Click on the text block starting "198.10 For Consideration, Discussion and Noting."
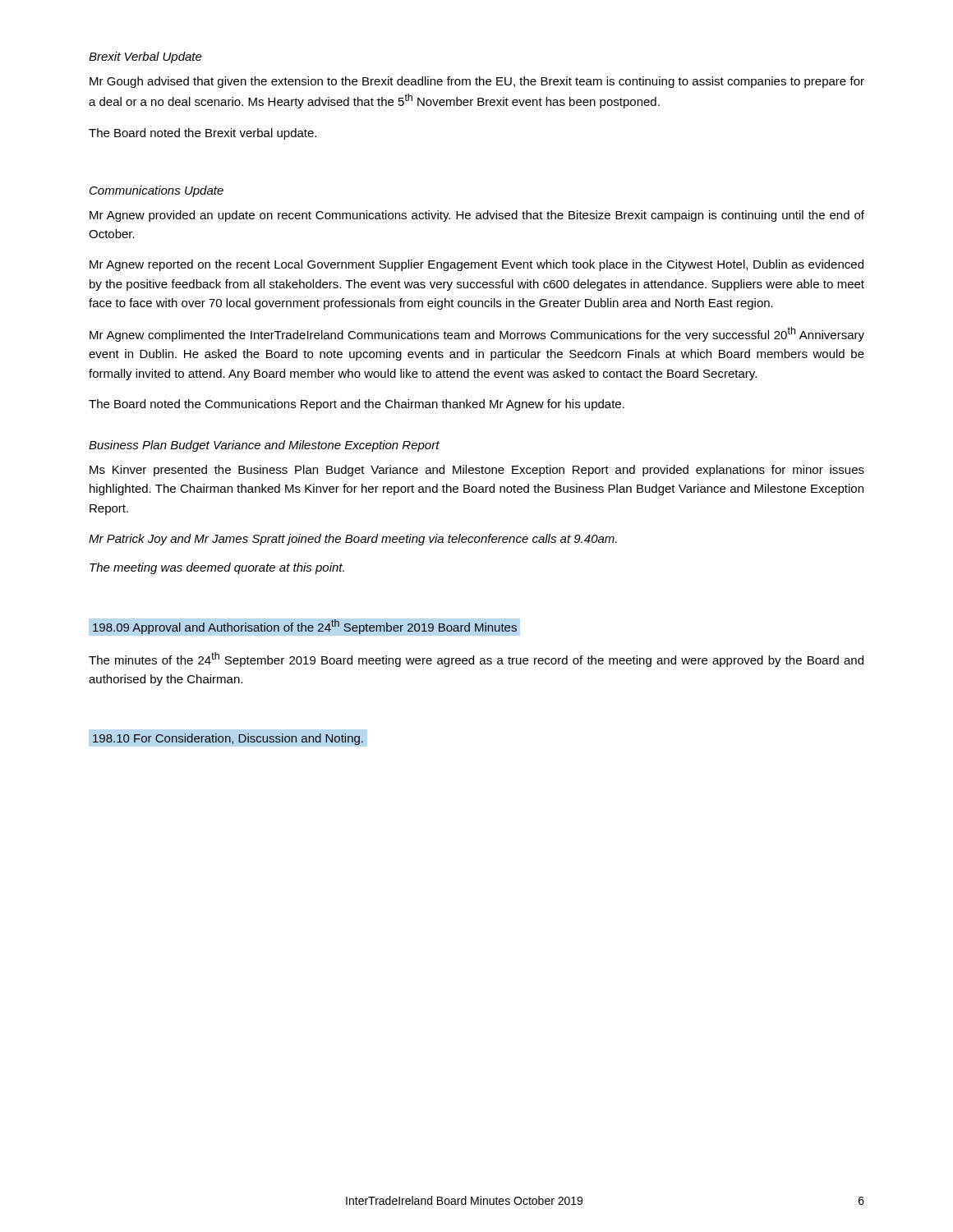This screenshot has width=953, height=1232. (x=228, y=738)
